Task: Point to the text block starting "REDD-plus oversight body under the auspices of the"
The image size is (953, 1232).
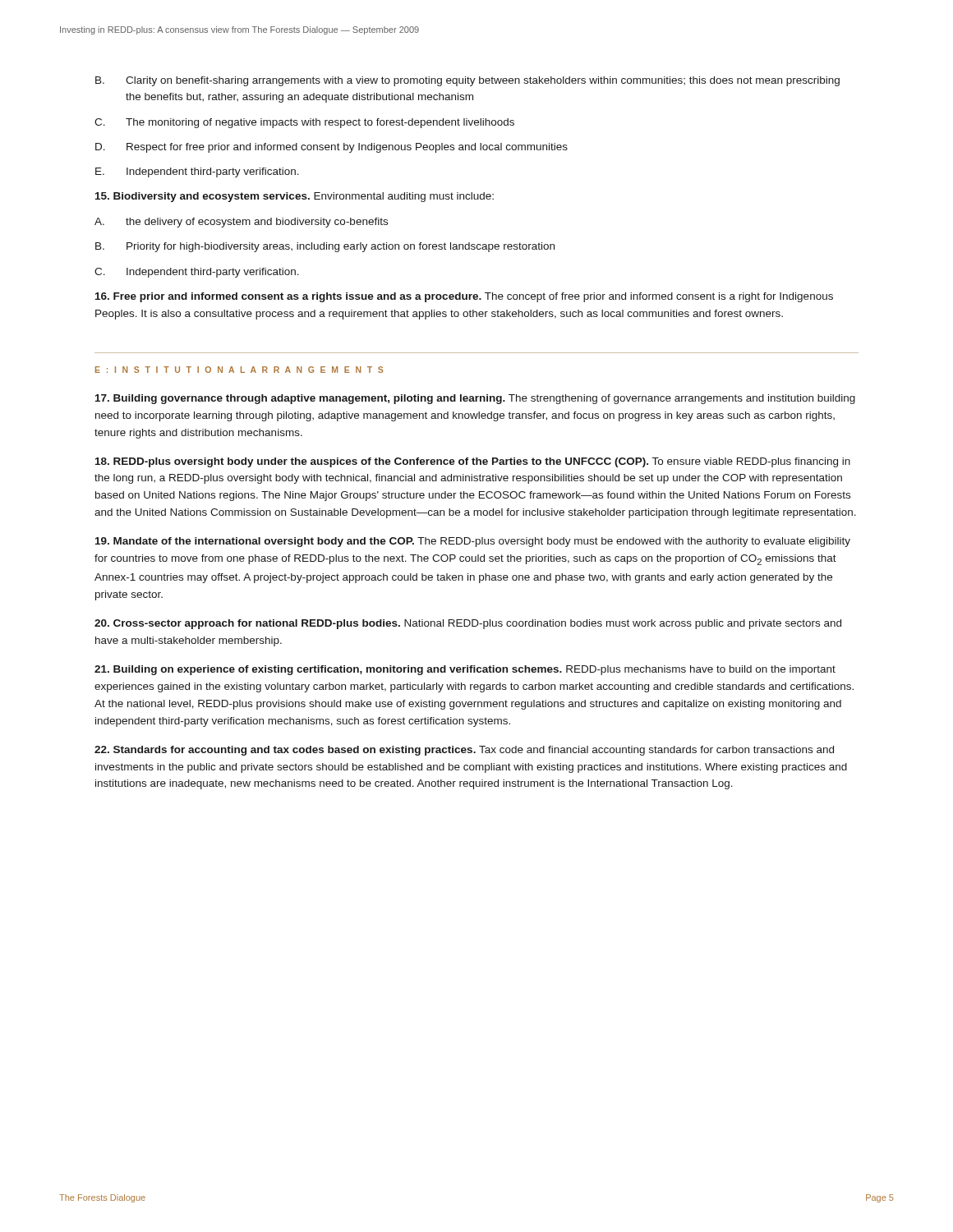Action: (x=475, y=487)
